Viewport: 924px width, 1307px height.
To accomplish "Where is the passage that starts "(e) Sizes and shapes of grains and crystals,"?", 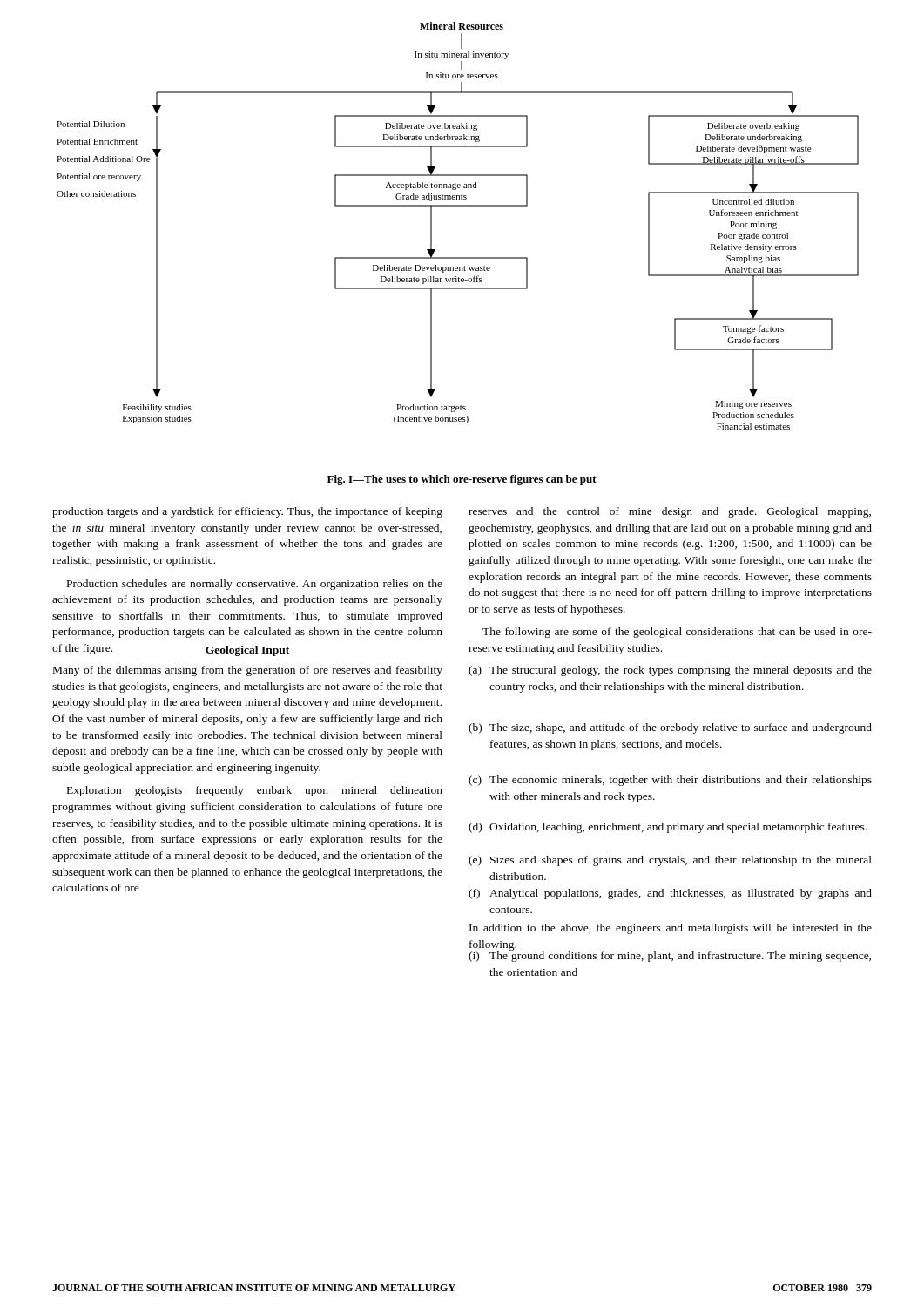I will point(670,868).
